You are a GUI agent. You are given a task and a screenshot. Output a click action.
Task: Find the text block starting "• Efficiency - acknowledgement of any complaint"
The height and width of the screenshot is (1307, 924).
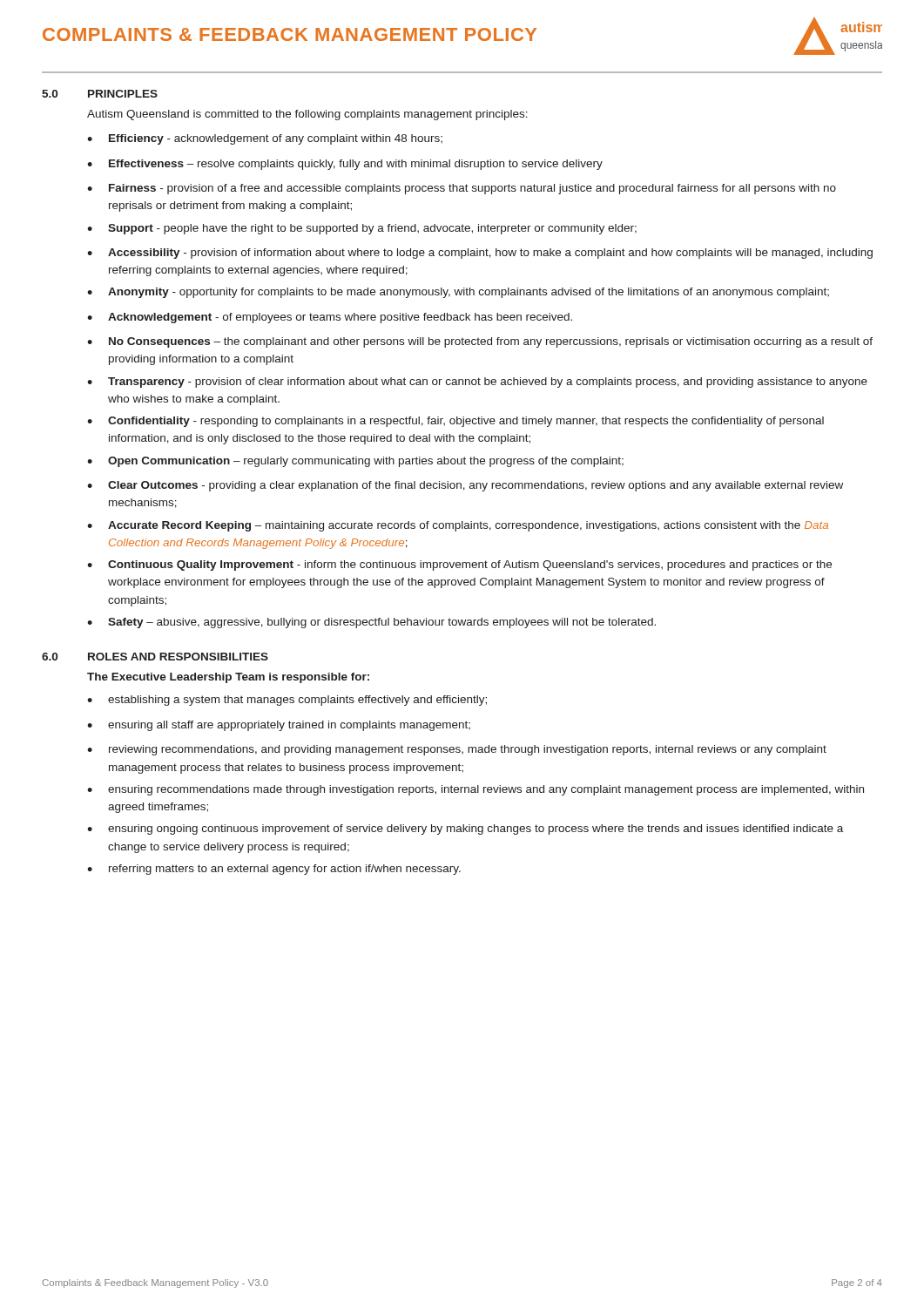[265, 139]
